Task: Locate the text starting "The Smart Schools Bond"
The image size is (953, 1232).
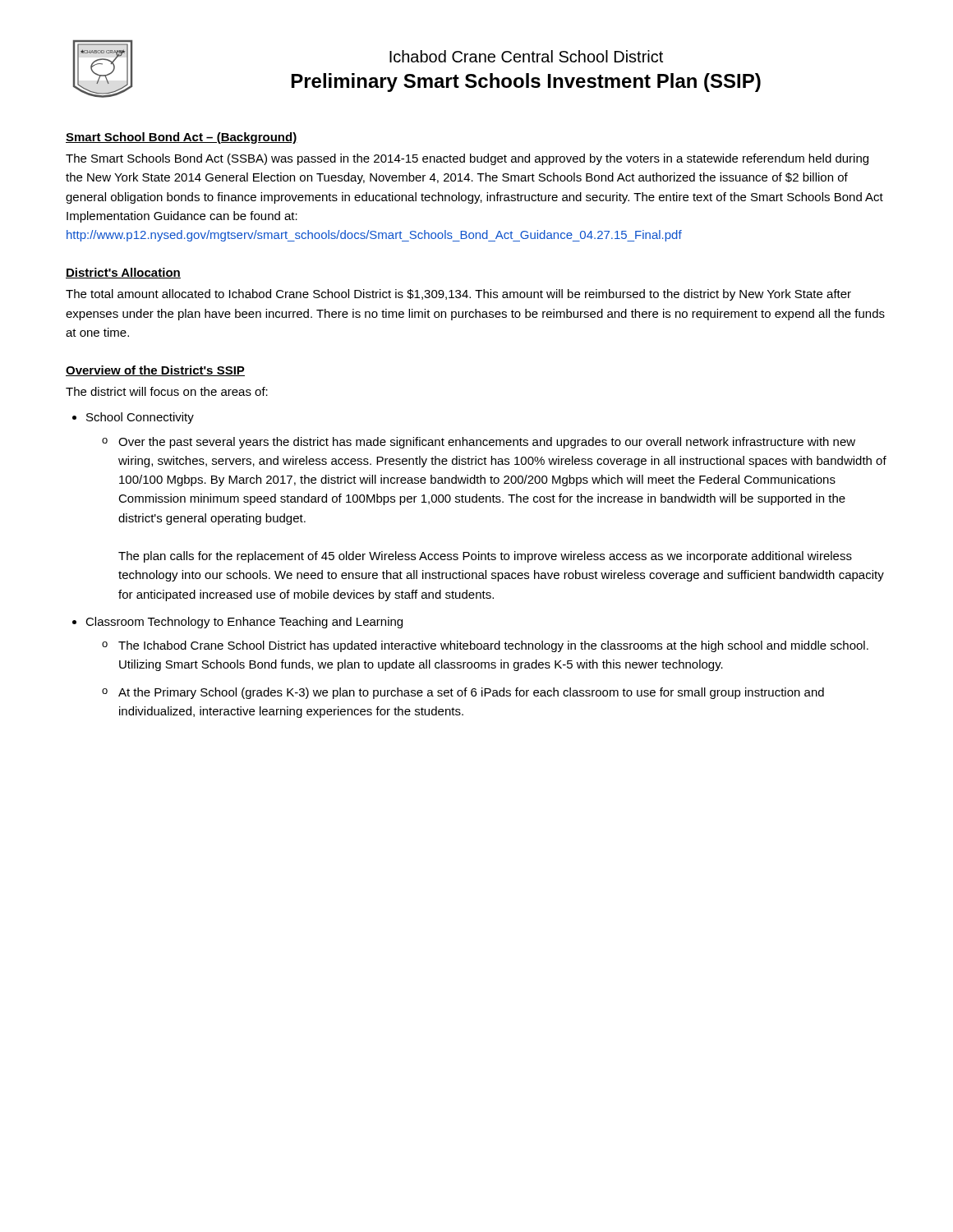Action: (x=476, y=196)
